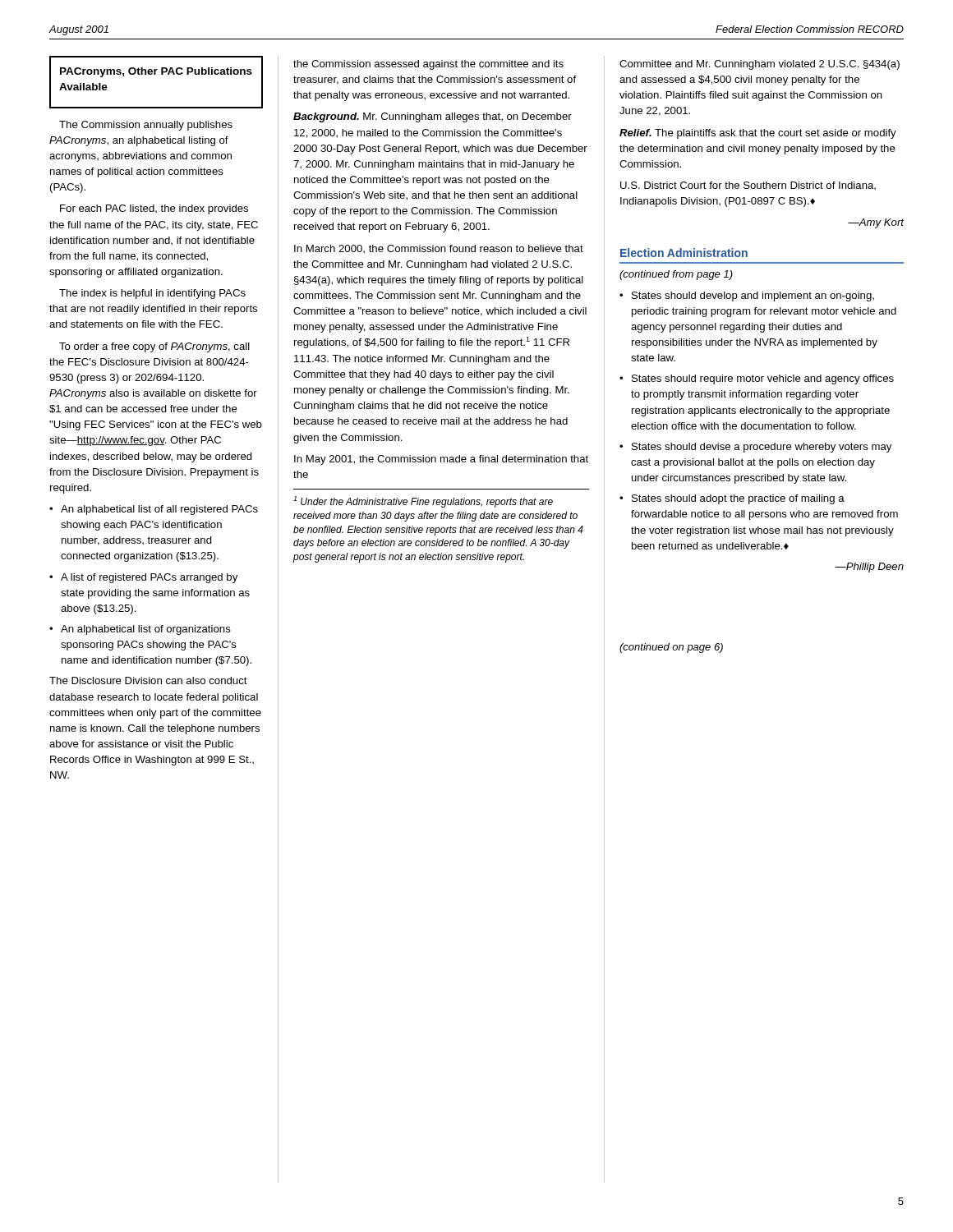This screenshot has height=1232, width=953.
Task: Click on the text starting "States should devise a procedure whereby voters"
Action: [761, 462]
